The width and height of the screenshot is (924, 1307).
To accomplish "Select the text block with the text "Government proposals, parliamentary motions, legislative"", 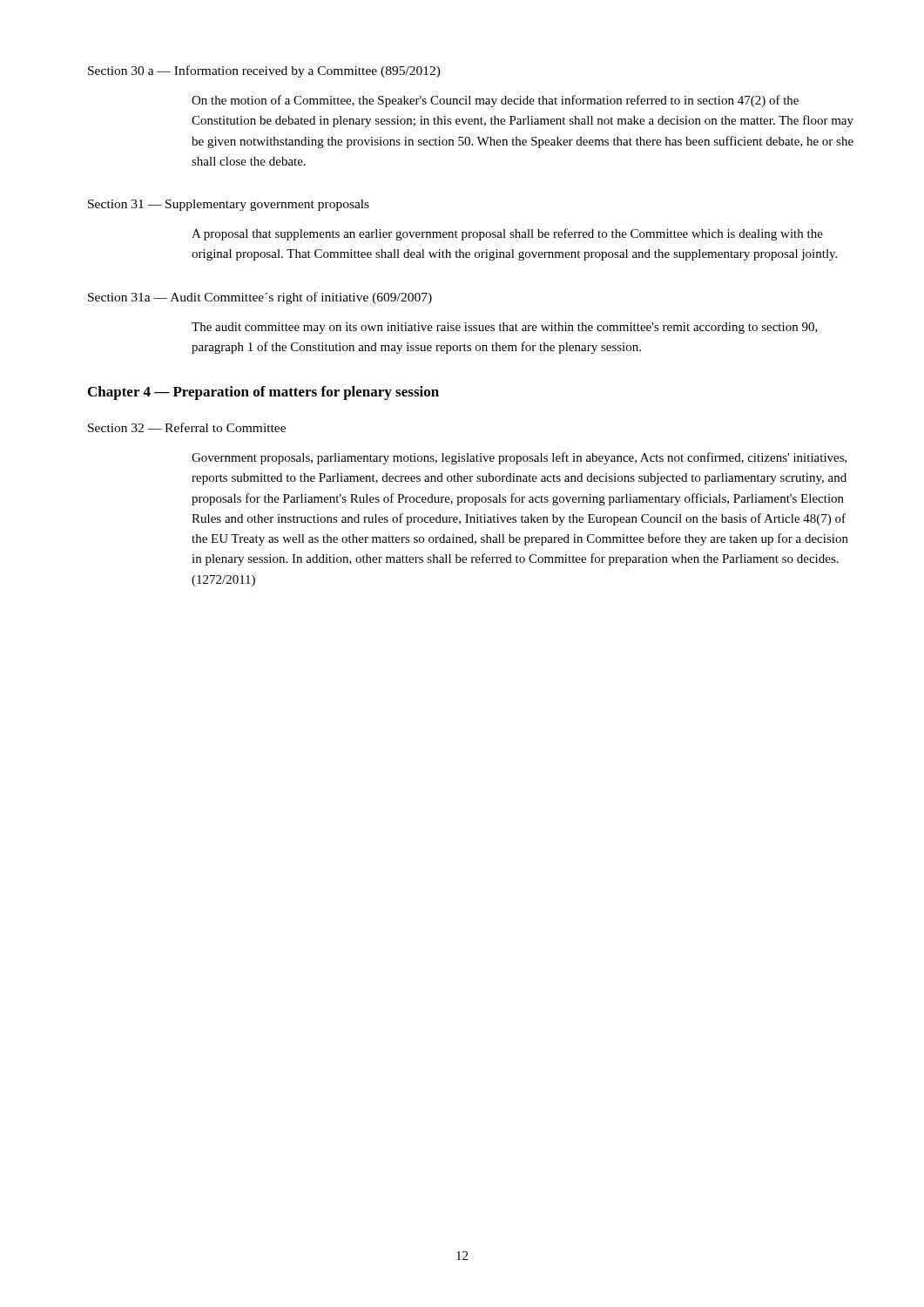I will (x=520, y=518).
